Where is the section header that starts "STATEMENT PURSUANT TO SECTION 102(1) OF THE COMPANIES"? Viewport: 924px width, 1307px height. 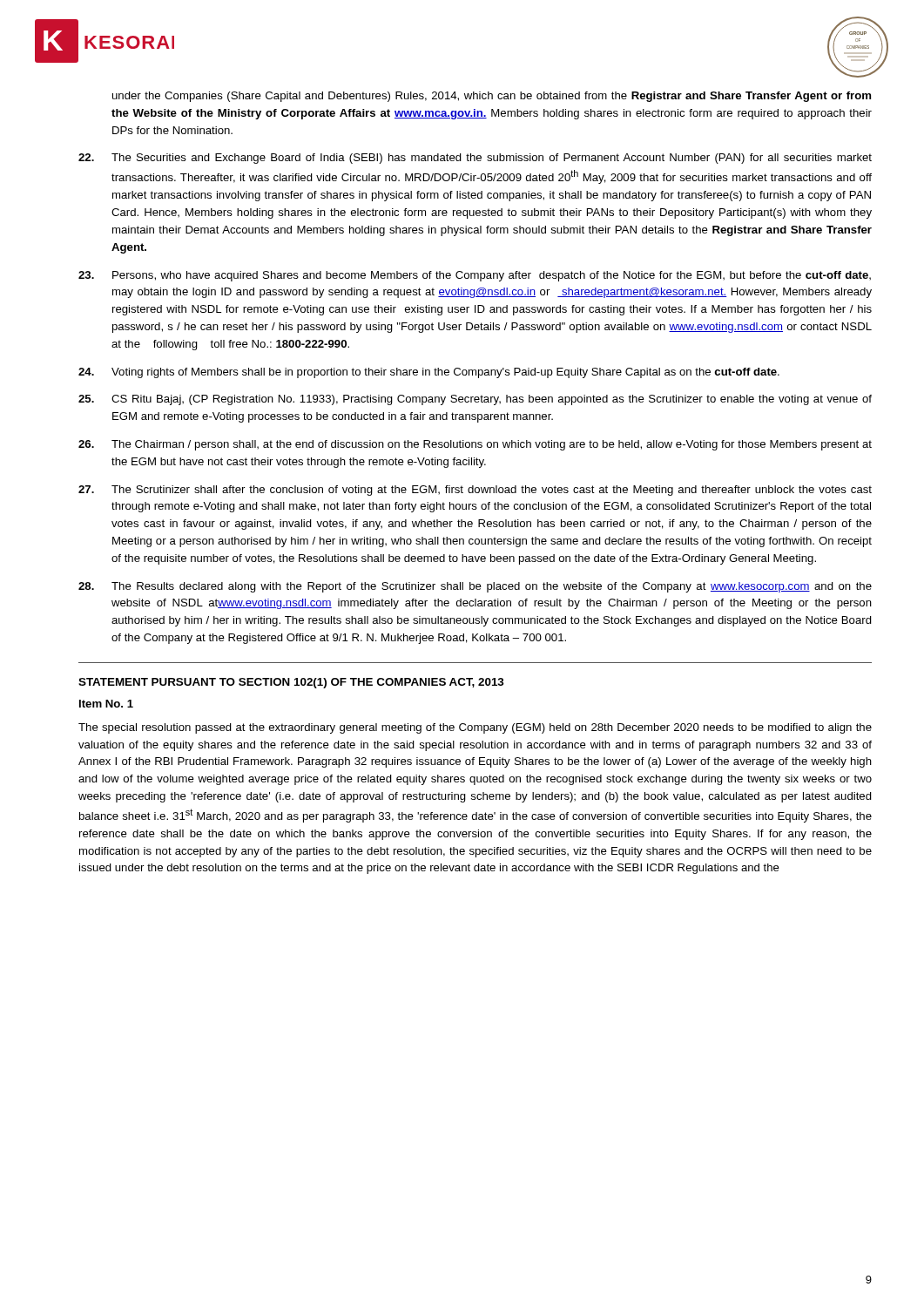[x=291, y=682]
